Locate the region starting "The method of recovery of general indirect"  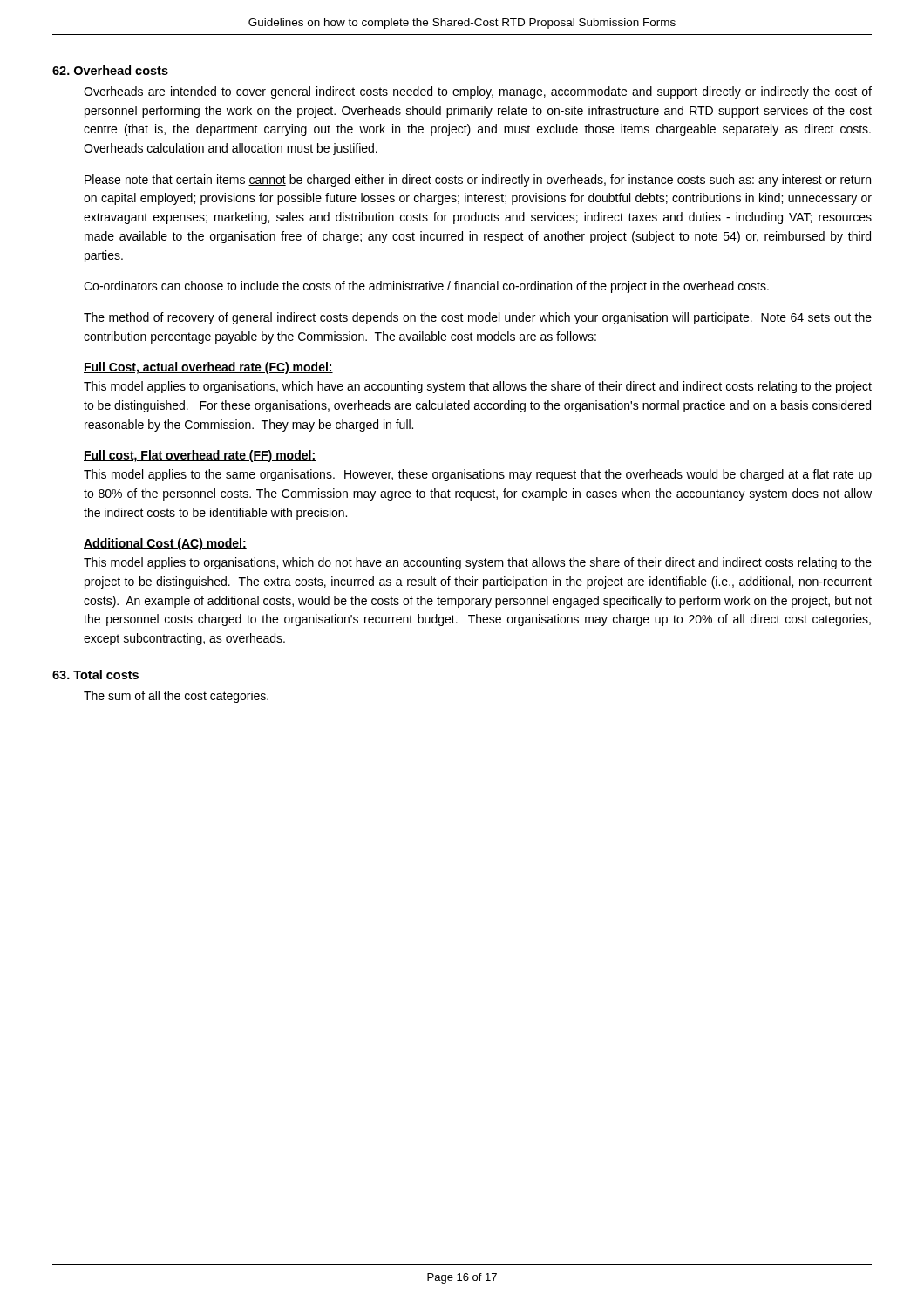pyautogui.click(x=478, y=327)
